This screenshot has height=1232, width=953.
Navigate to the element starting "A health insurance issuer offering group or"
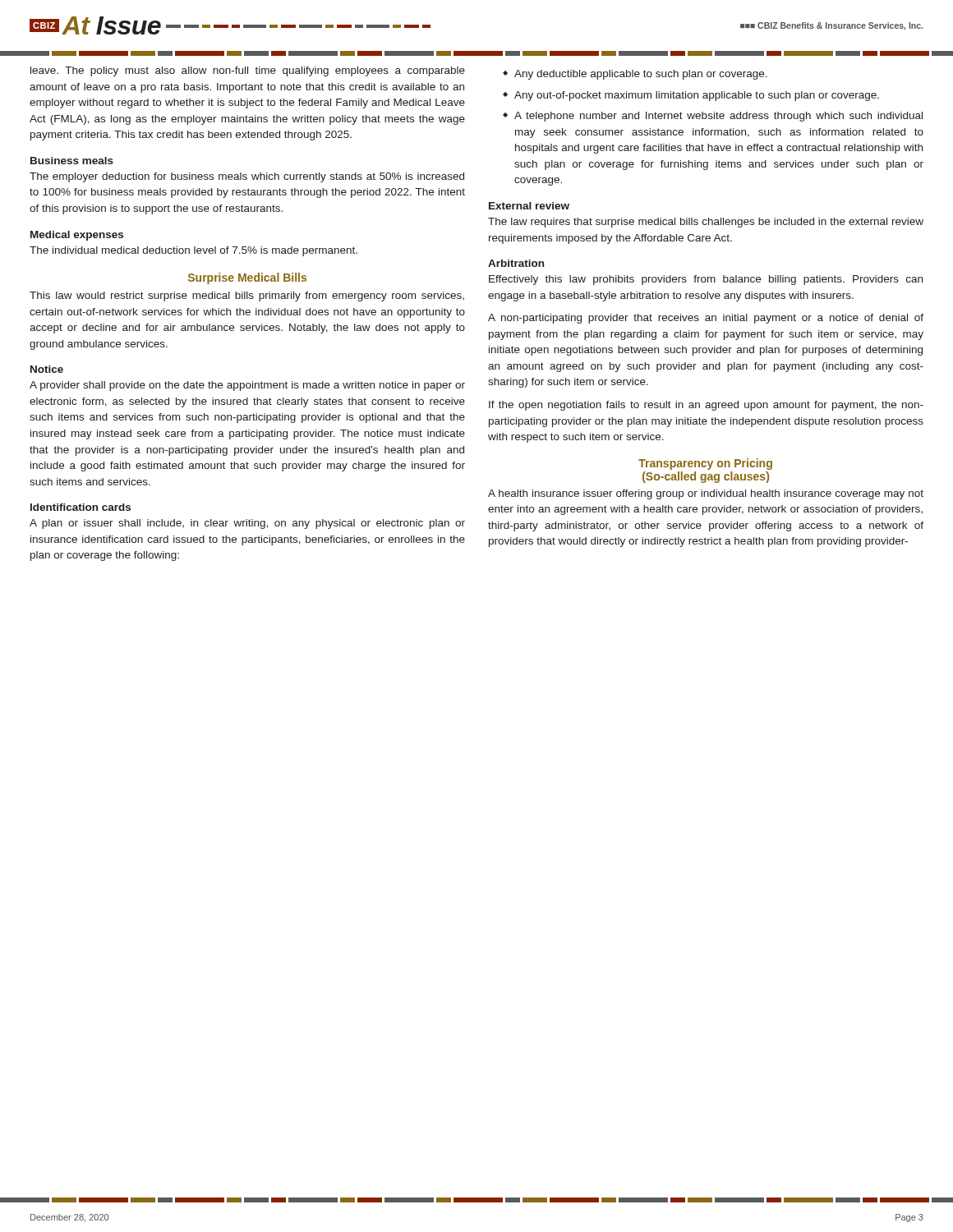pyautogui.click(x=706, y=517)
